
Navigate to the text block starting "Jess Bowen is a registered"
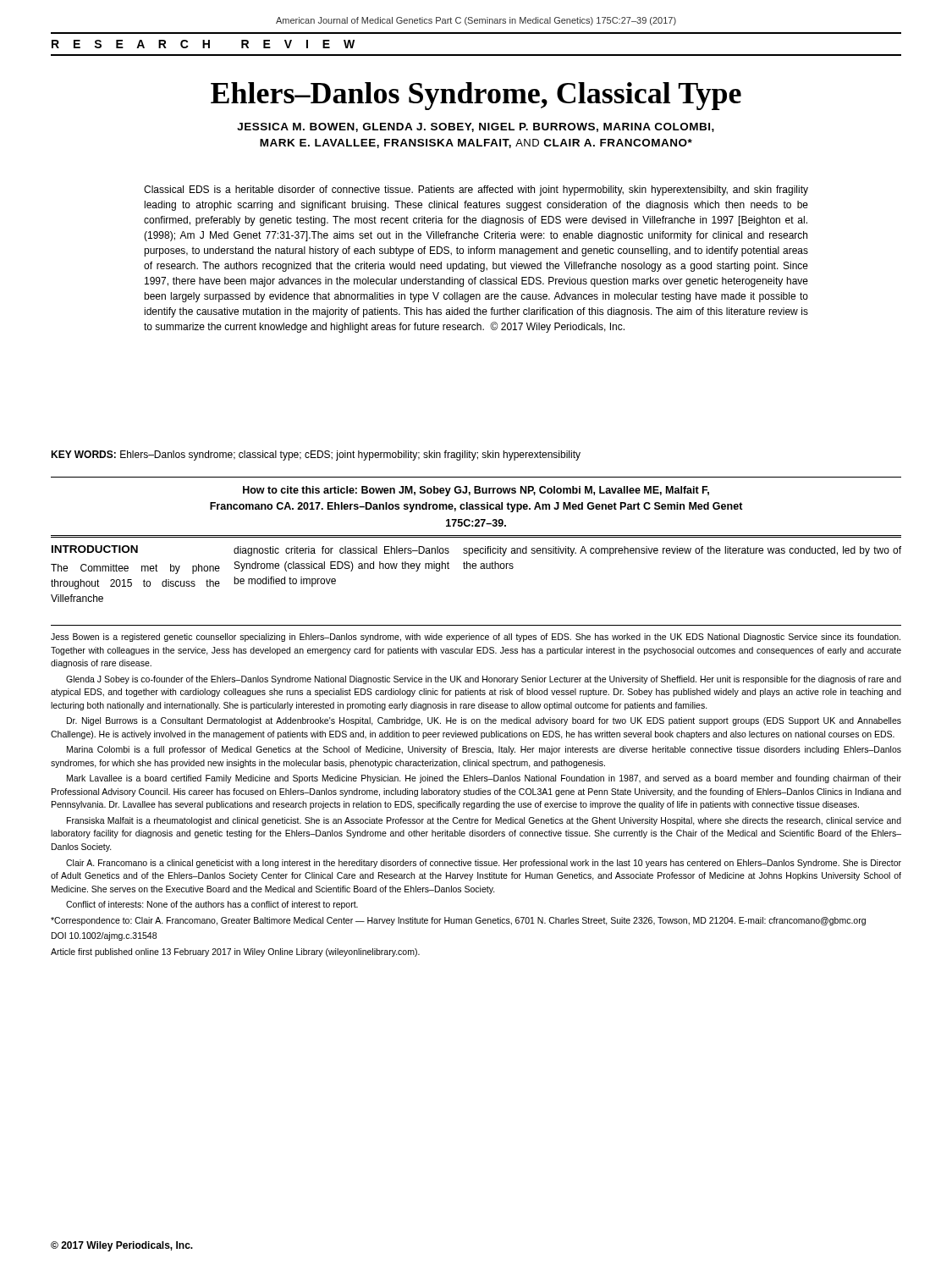(476, 795)
